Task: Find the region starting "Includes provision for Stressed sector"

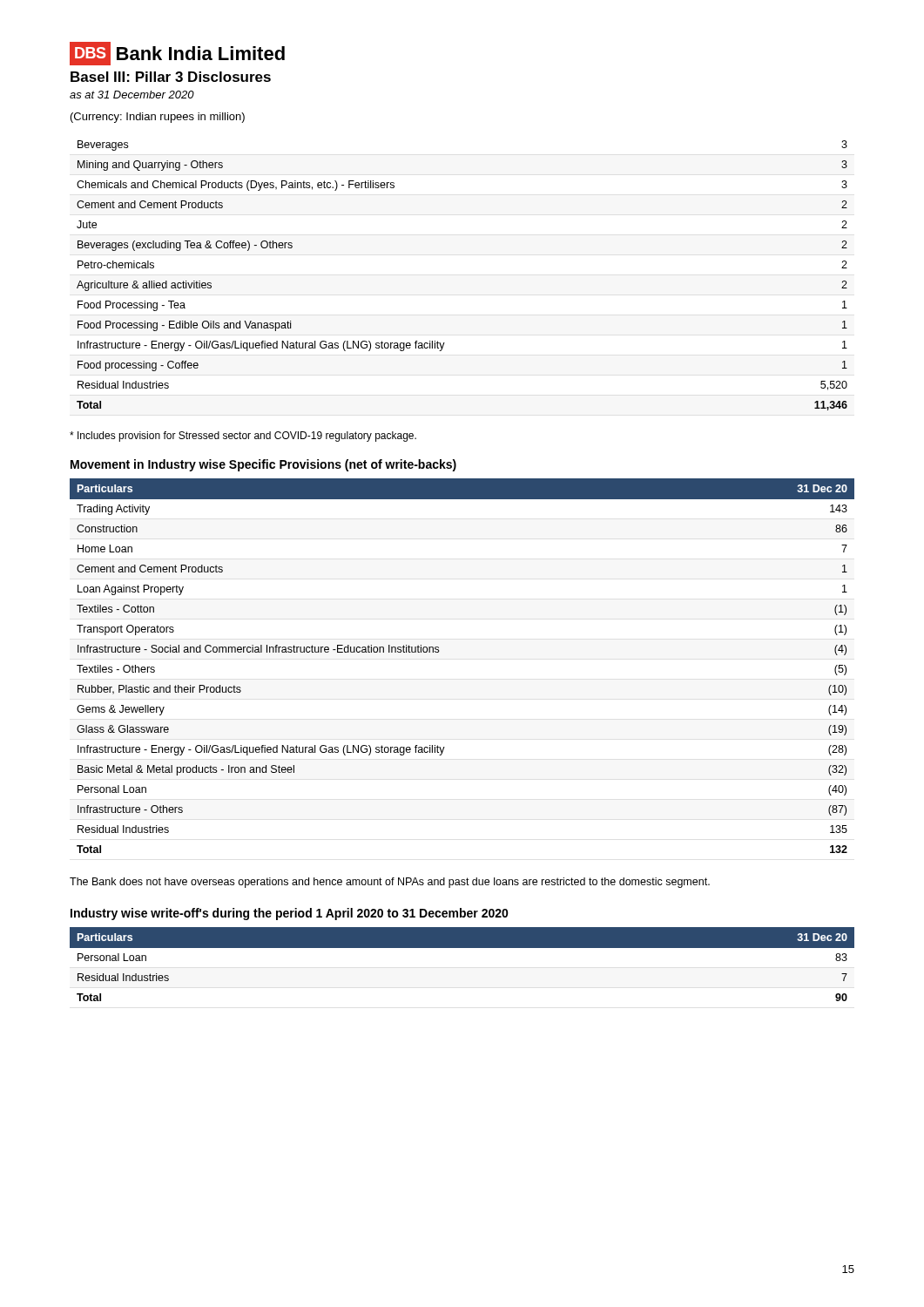Action: point(243,436)
